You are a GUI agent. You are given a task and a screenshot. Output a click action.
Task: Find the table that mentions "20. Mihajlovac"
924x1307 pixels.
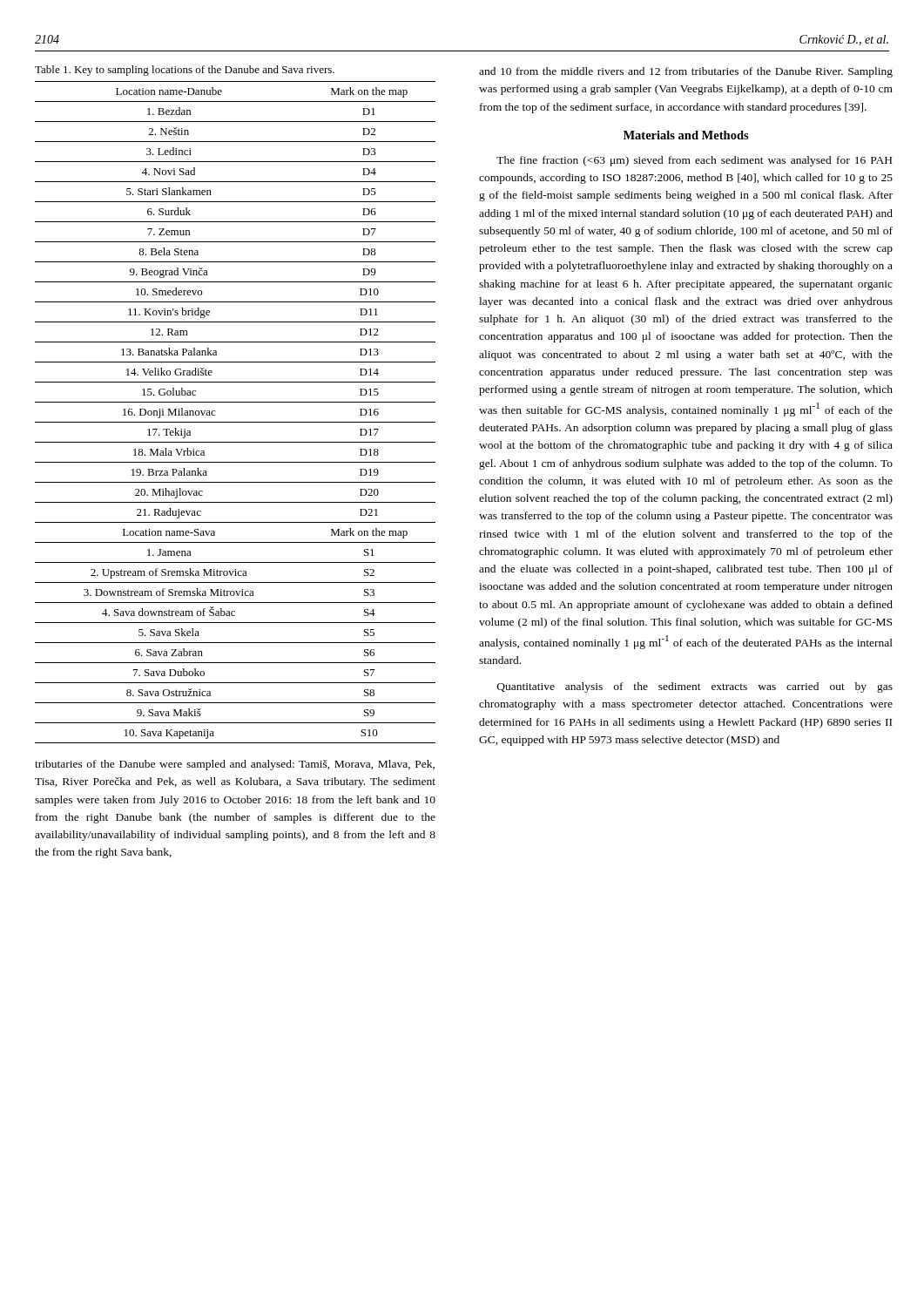[235, 412]
